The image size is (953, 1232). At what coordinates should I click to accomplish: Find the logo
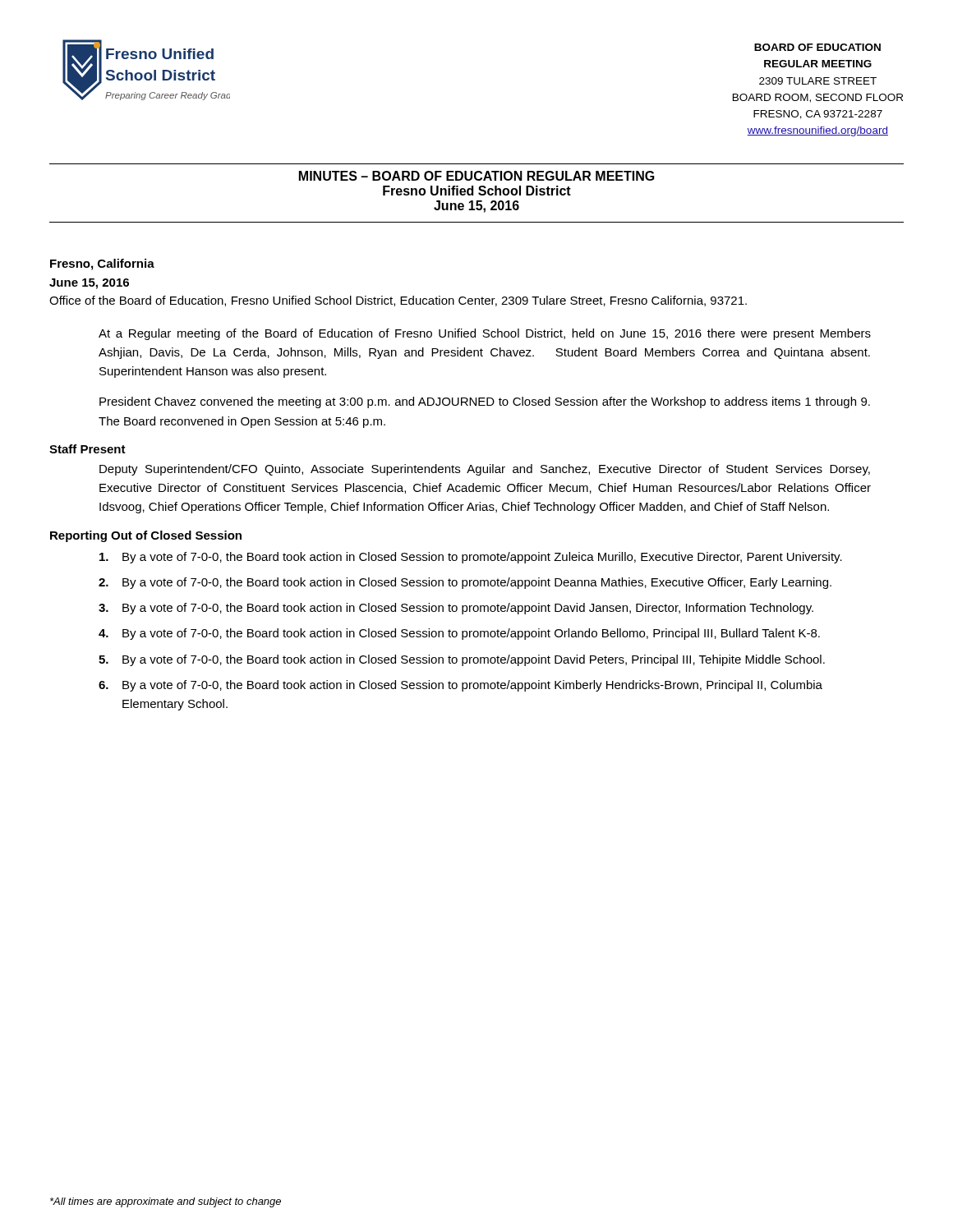point(144,78)
